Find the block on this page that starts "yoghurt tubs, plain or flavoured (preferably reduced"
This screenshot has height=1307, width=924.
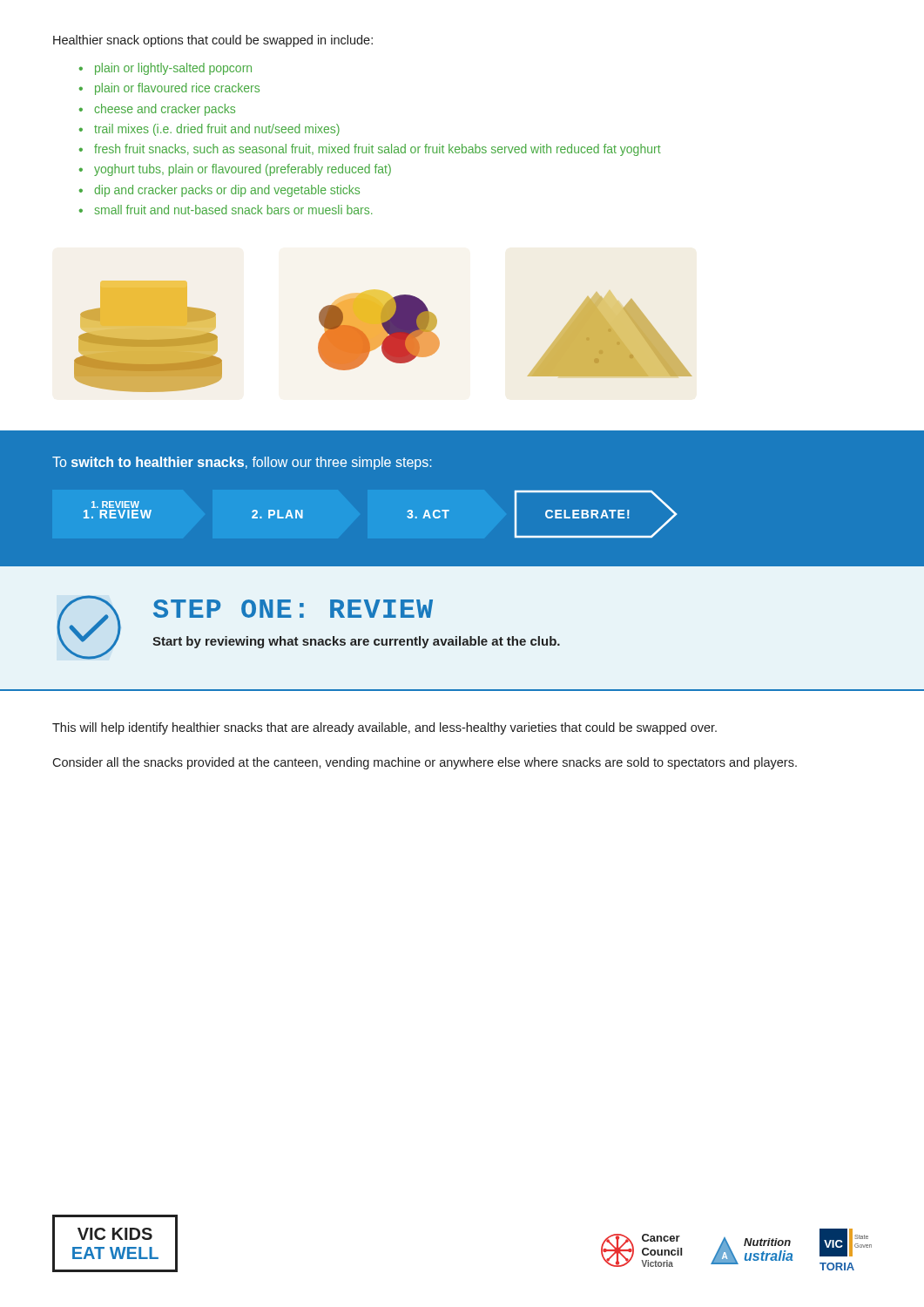(x=243, y=169)
